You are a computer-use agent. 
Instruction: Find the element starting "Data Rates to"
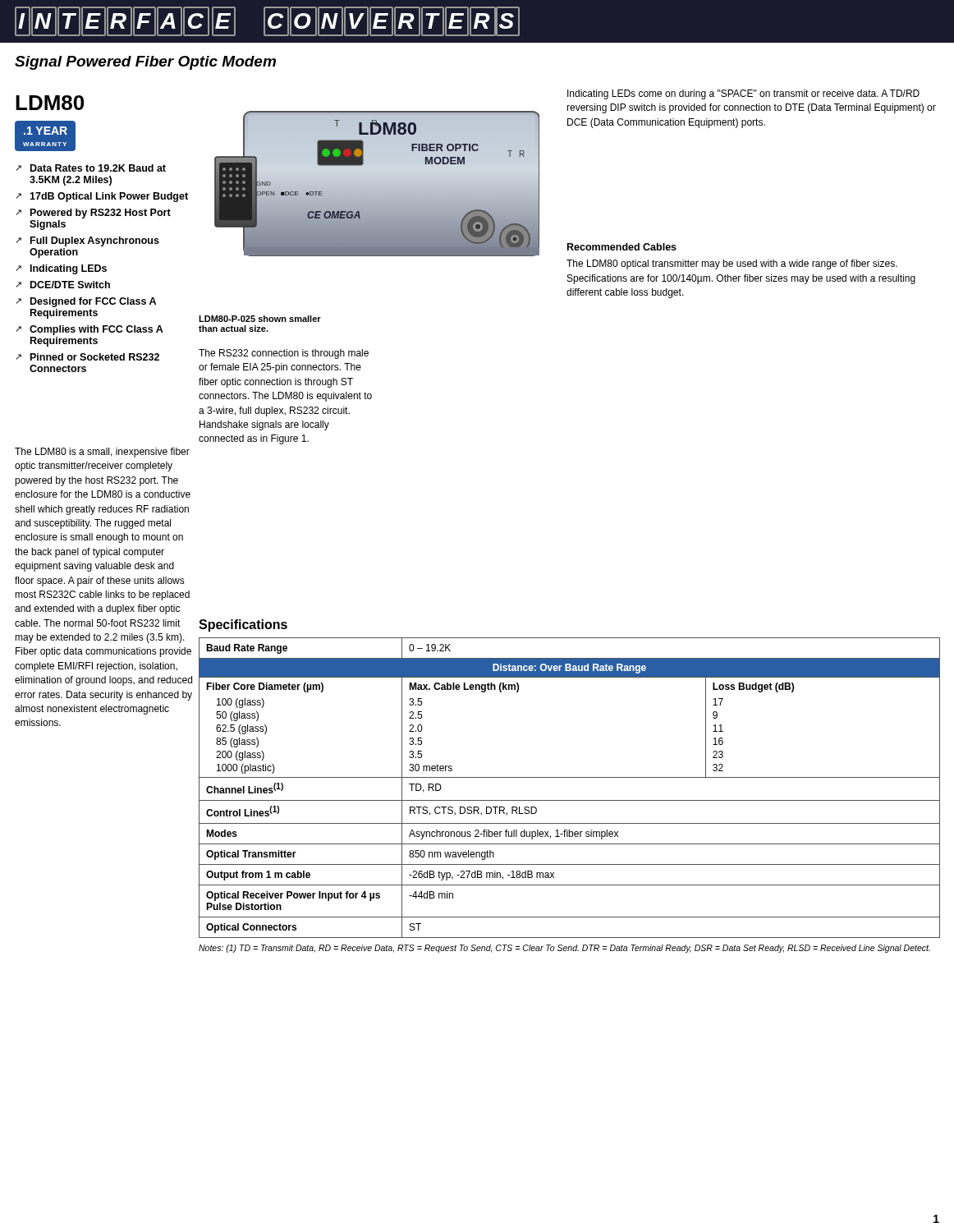[98, 174]
